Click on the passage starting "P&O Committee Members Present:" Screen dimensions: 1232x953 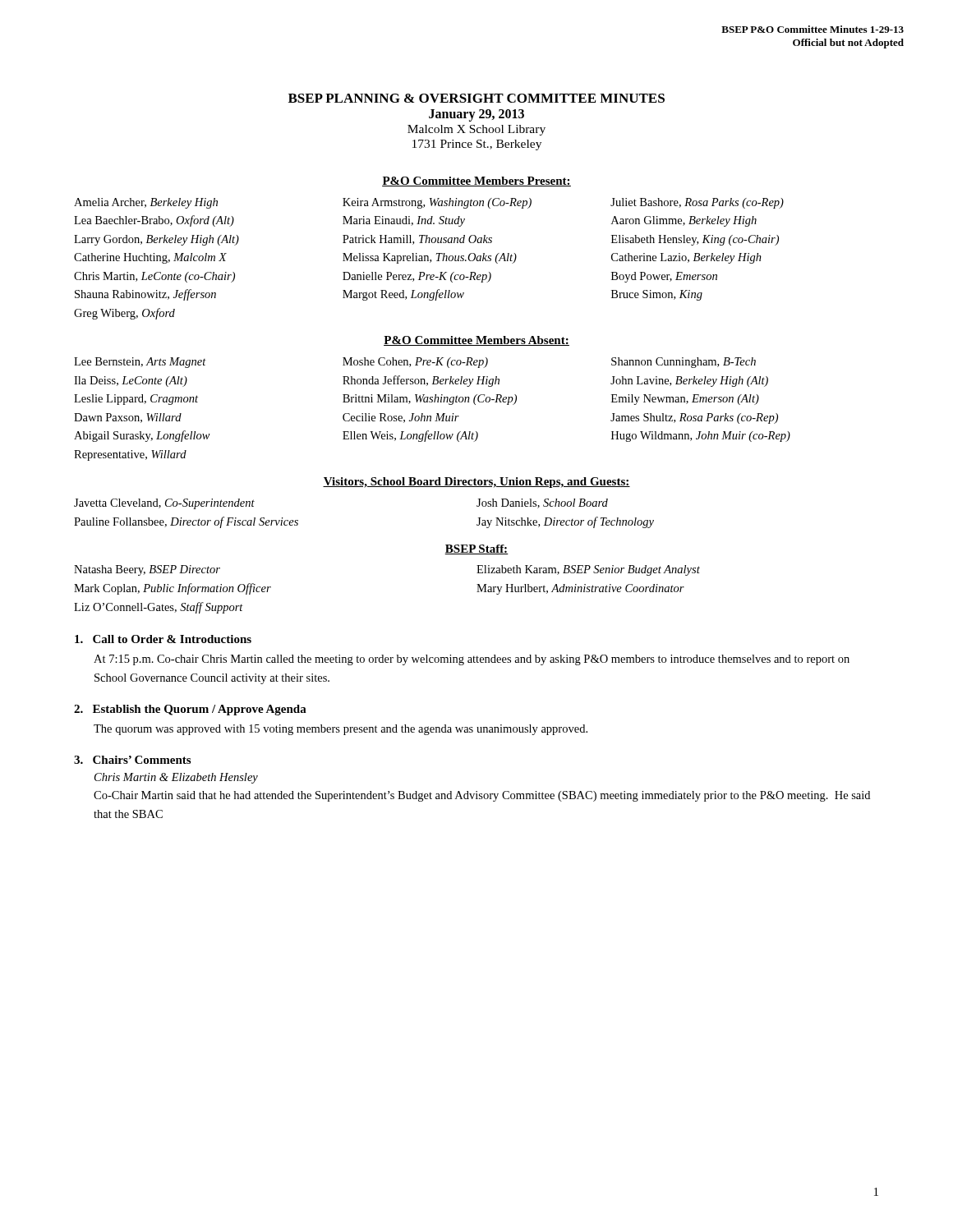tap(476, 181)
